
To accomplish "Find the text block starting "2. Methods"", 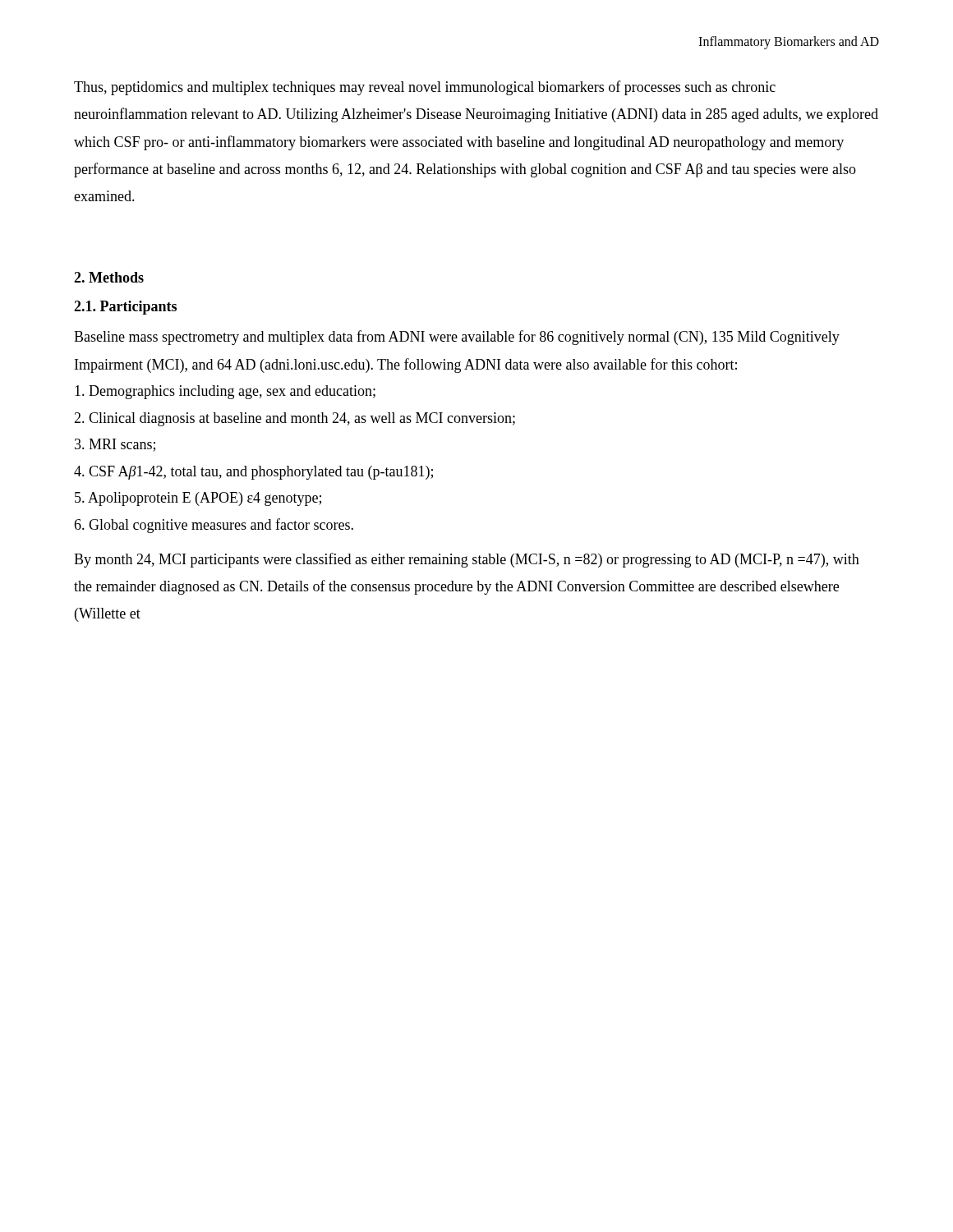I will (109, 278).
